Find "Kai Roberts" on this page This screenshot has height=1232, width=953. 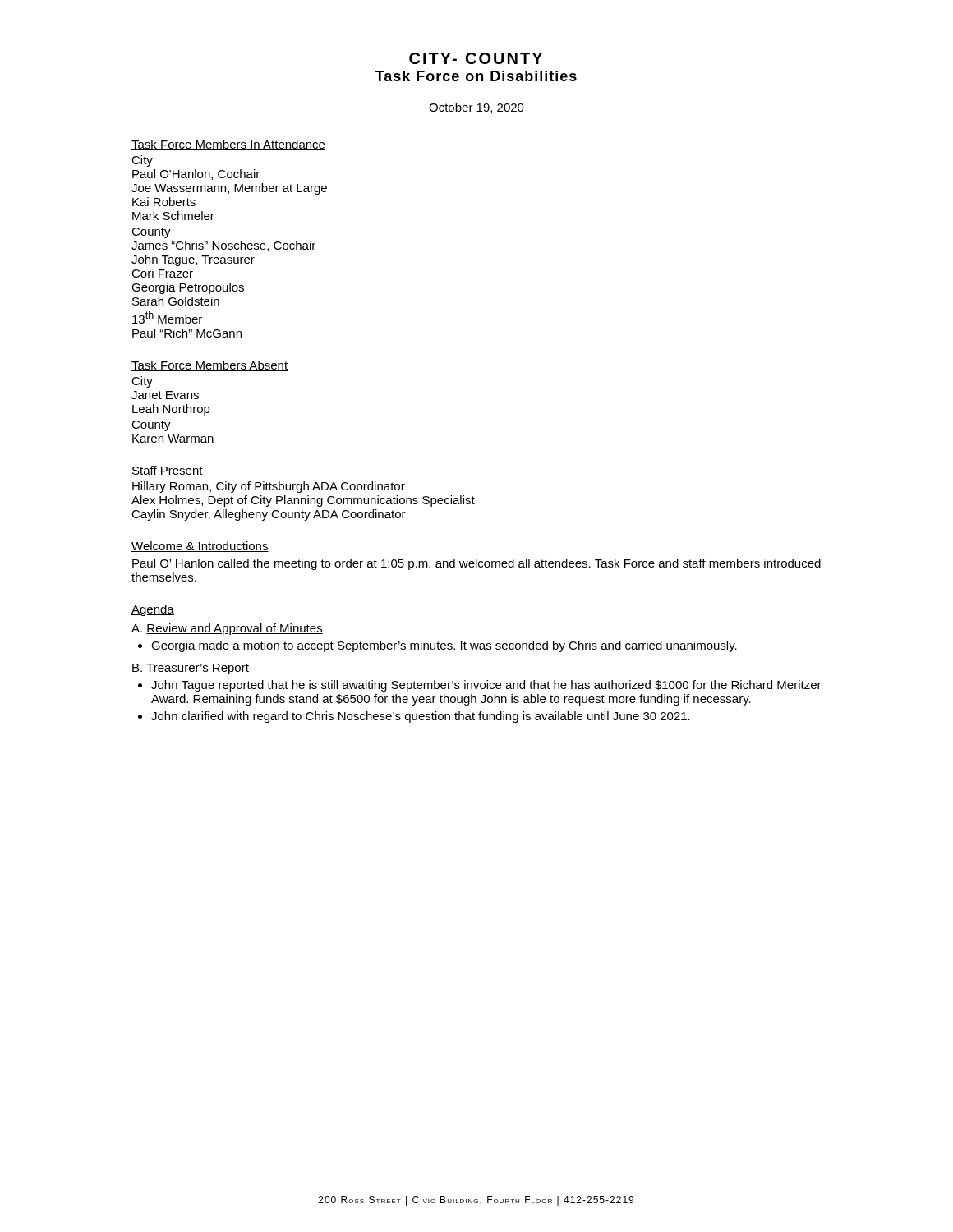(x=164, y=202)
